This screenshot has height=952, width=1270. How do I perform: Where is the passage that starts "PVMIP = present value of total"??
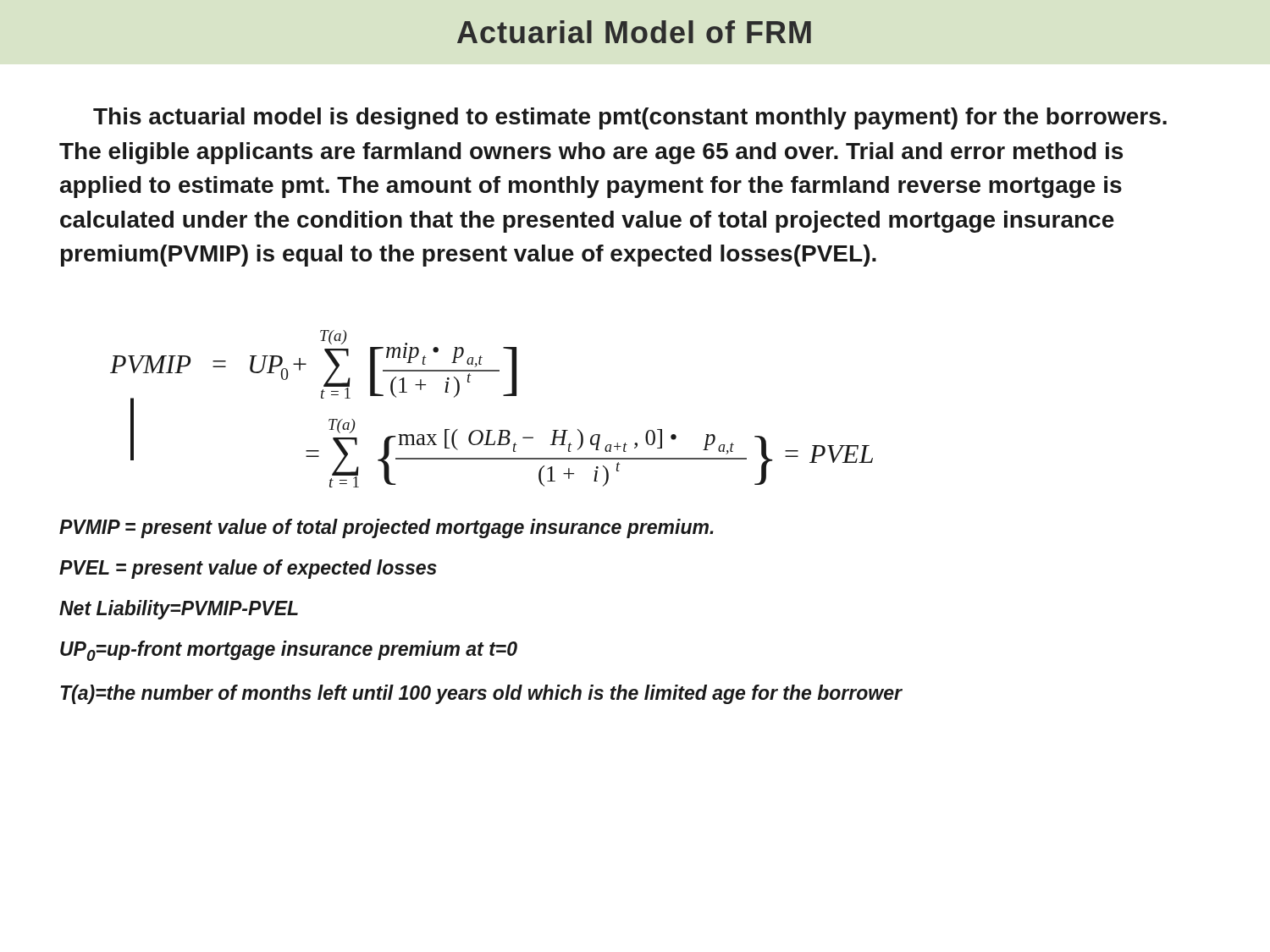pos(635,528)
